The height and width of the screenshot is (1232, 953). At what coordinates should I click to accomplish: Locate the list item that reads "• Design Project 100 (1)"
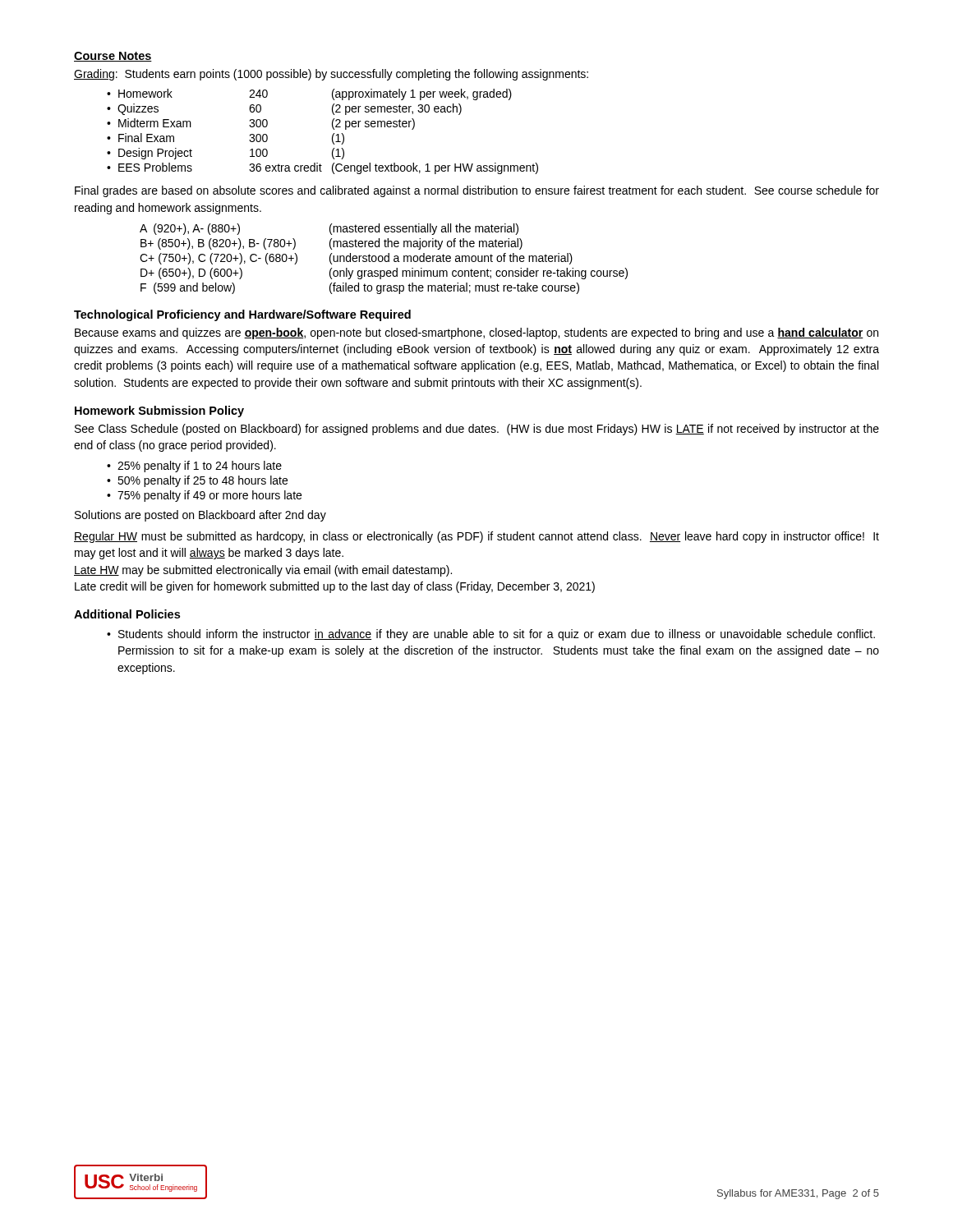coord(148,153)
